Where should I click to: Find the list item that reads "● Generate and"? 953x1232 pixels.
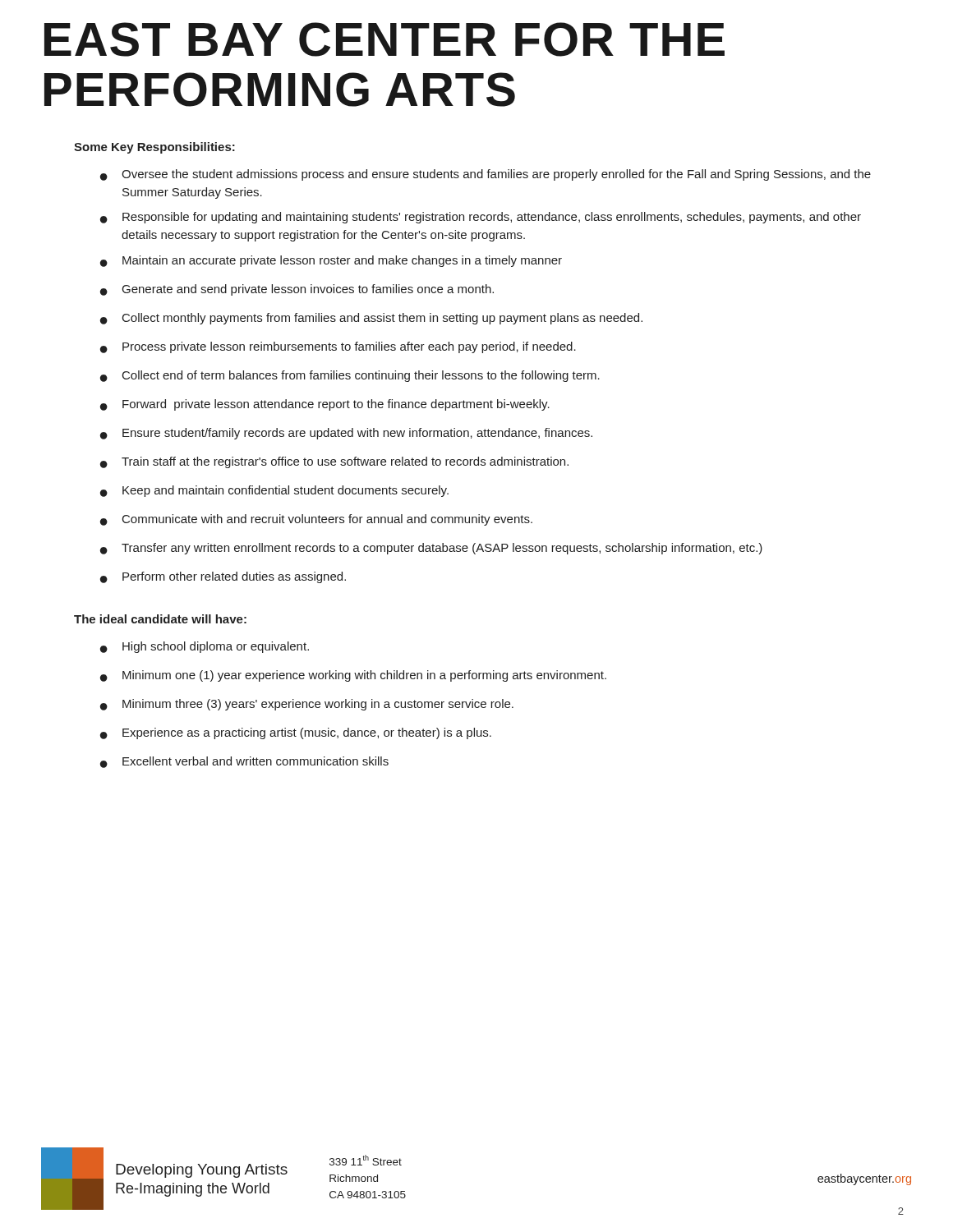[489, 291]
